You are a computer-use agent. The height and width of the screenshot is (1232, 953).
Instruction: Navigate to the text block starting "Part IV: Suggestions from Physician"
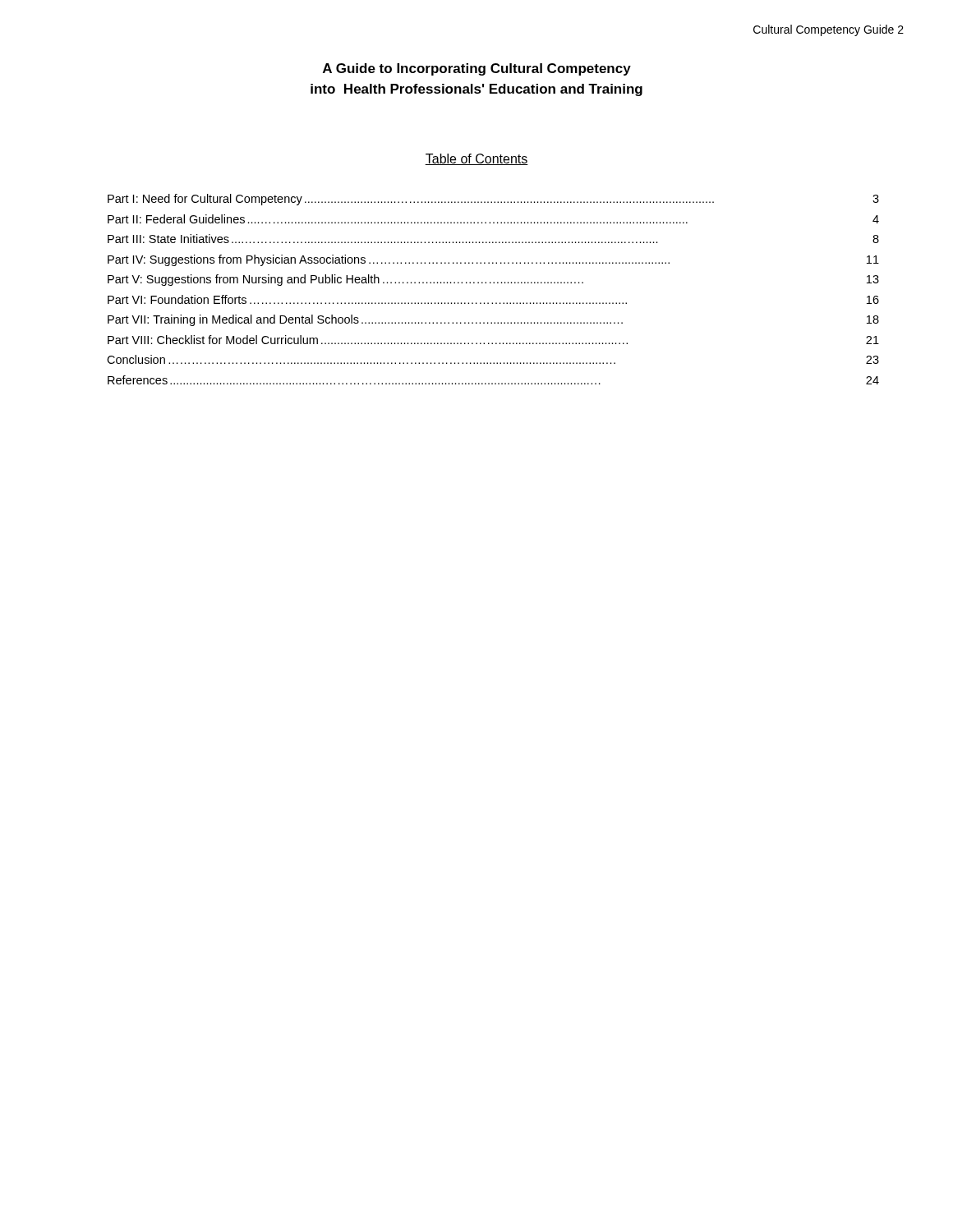click(493, 259)
